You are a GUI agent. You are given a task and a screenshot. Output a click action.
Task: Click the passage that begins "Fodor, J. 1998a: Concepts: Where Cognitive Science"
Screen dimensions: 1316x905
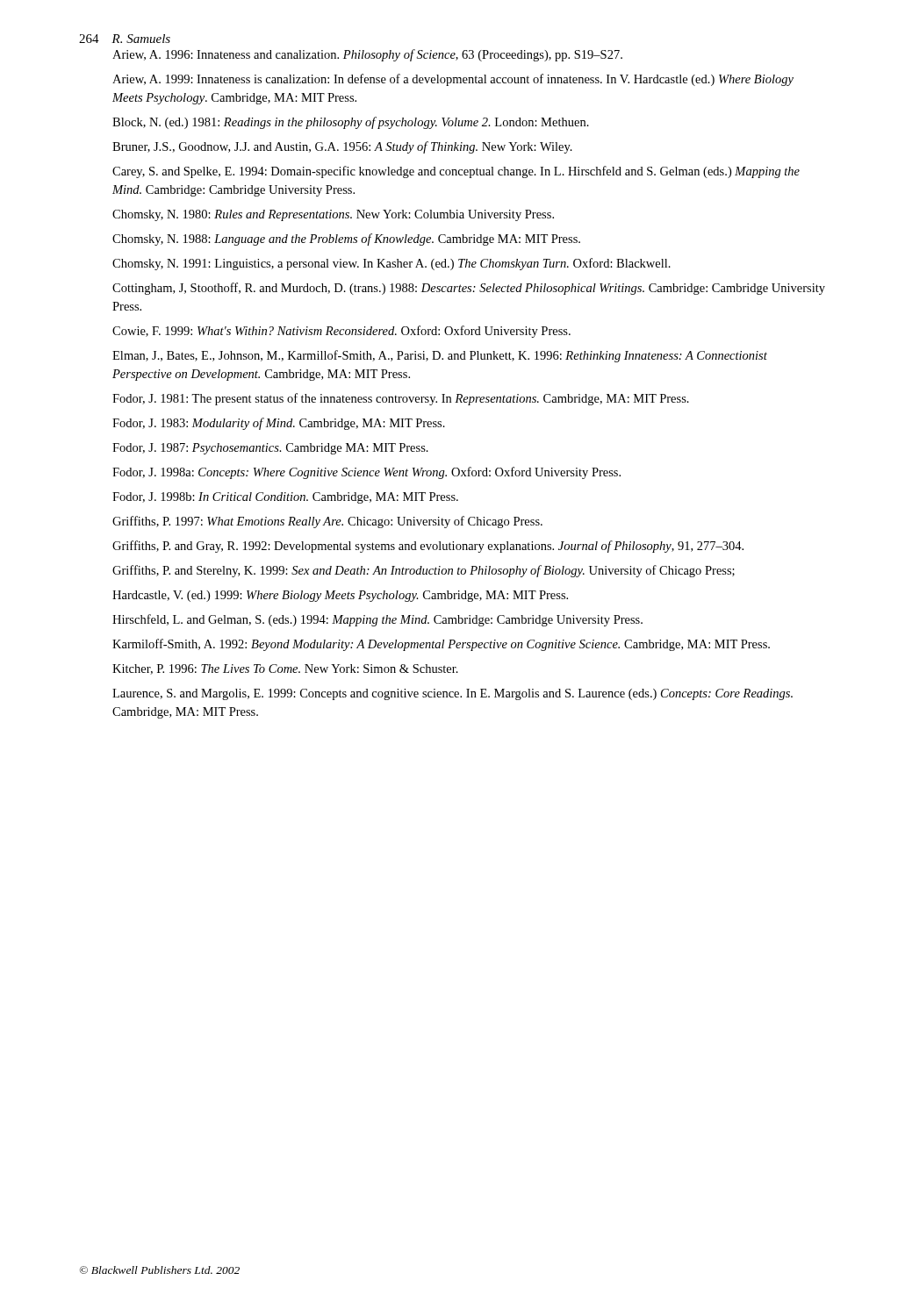[x=452, y=473]
